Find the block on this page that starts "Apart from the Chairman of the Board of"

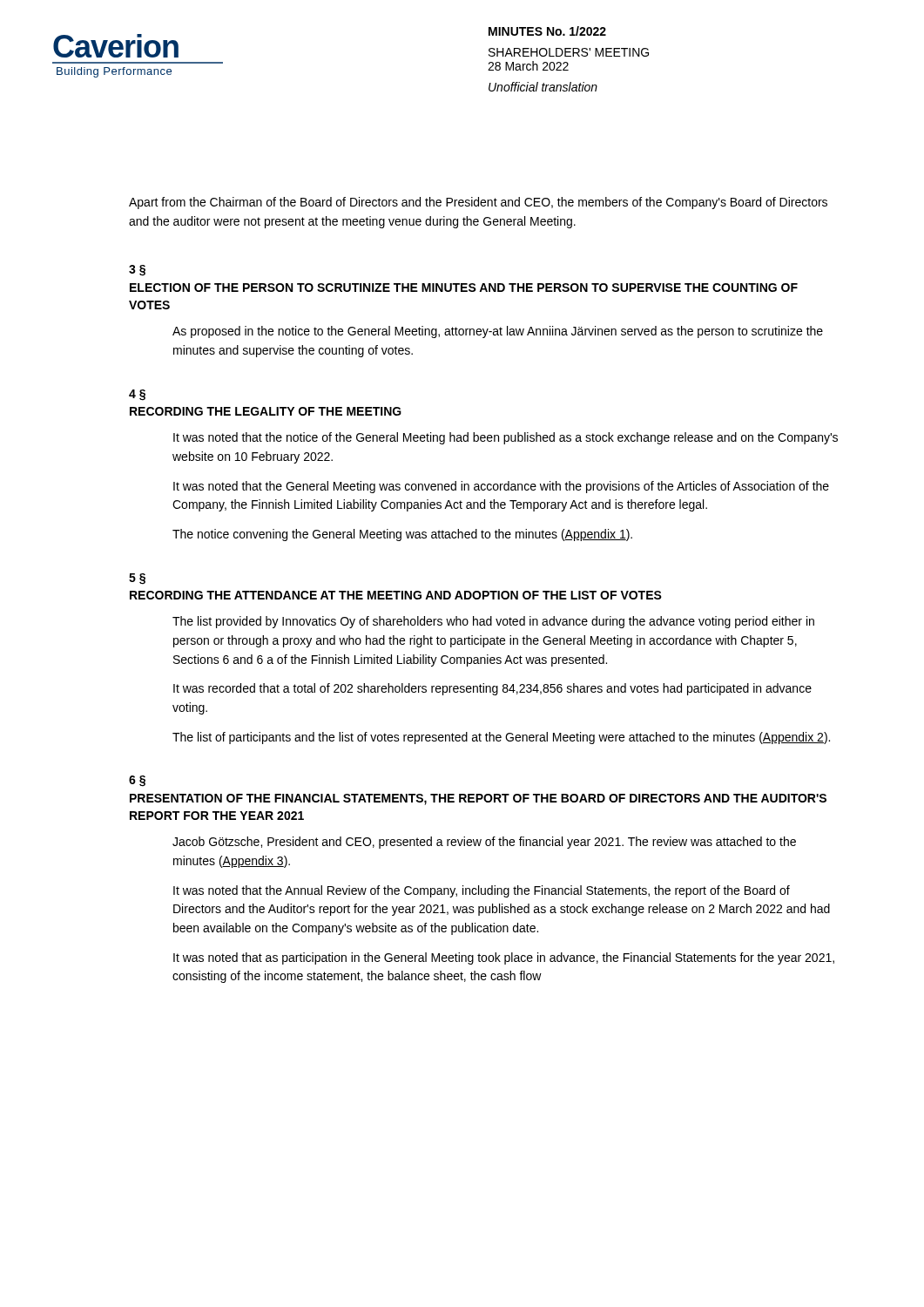[478, 212]
